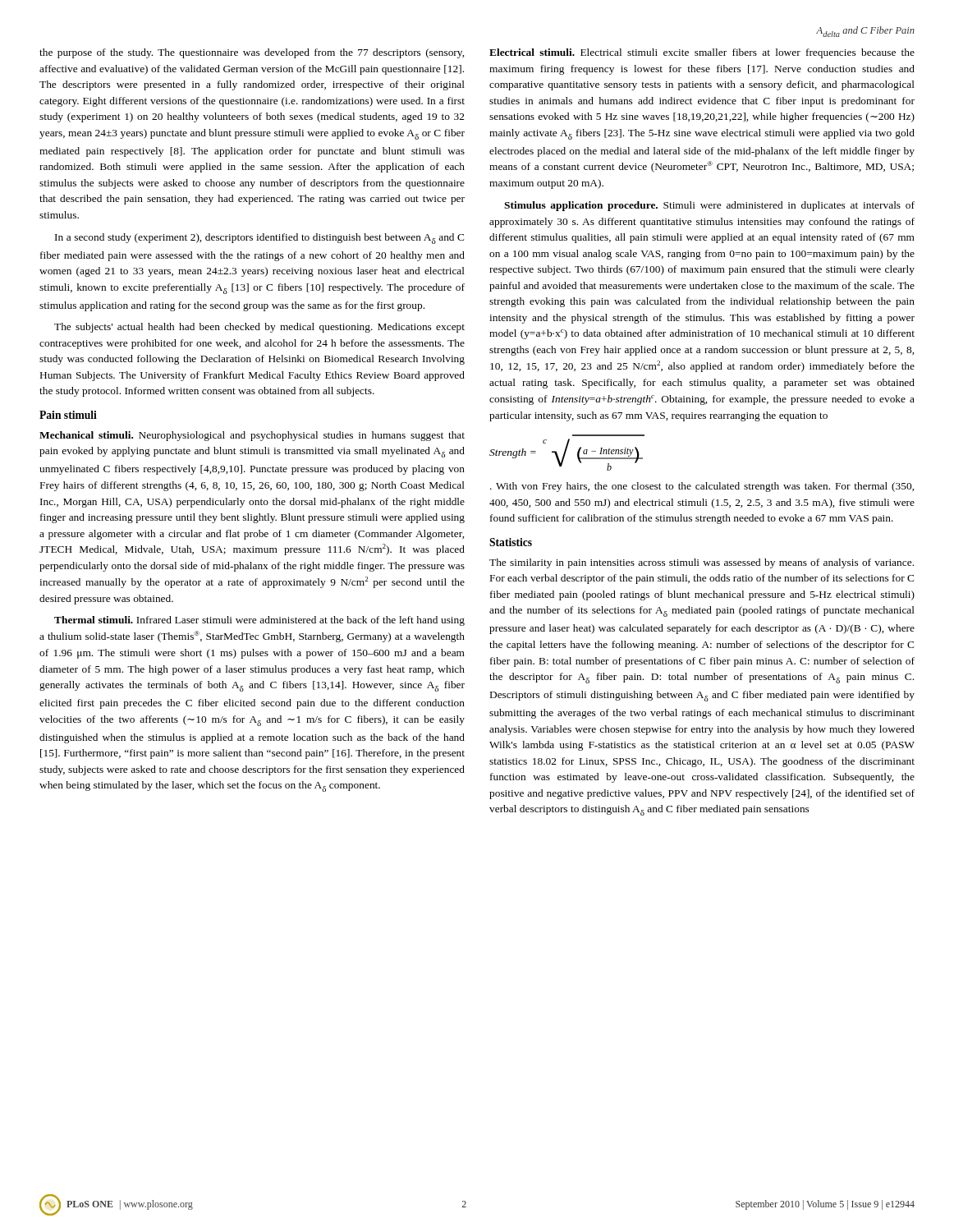Screen dimensions: 1232x954
Task: Navigate to the passage starting "Thermal stimuli. Infrared Laser stimuli"
Action: tap(252, 704)
